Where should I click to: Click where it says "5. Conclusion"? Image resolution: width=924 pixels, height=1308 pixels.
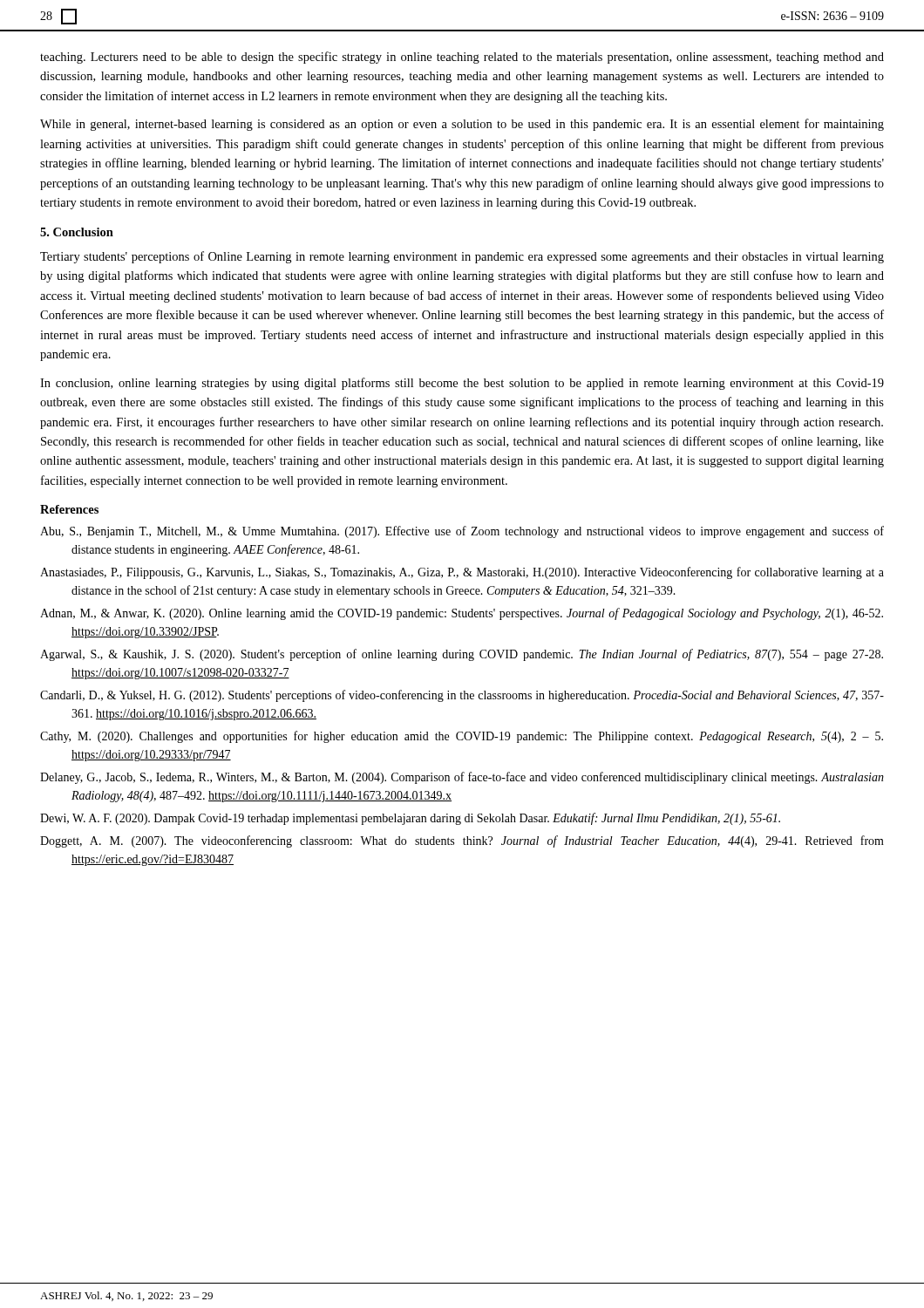coord(77,232)
